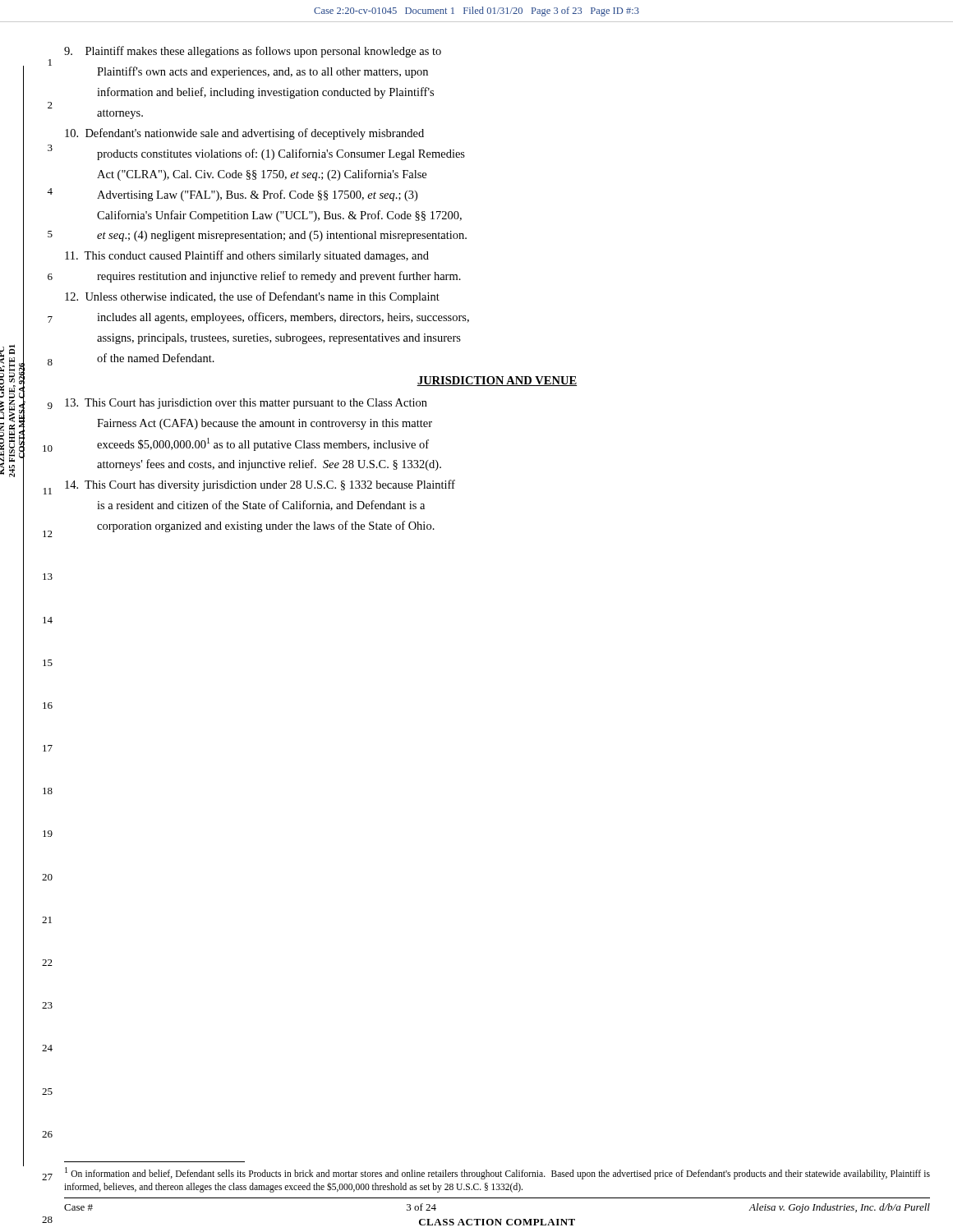Locate the list item containing "14. This Court has"
Viewport: 953px width, 1232px height.
(x=260, y=485)
